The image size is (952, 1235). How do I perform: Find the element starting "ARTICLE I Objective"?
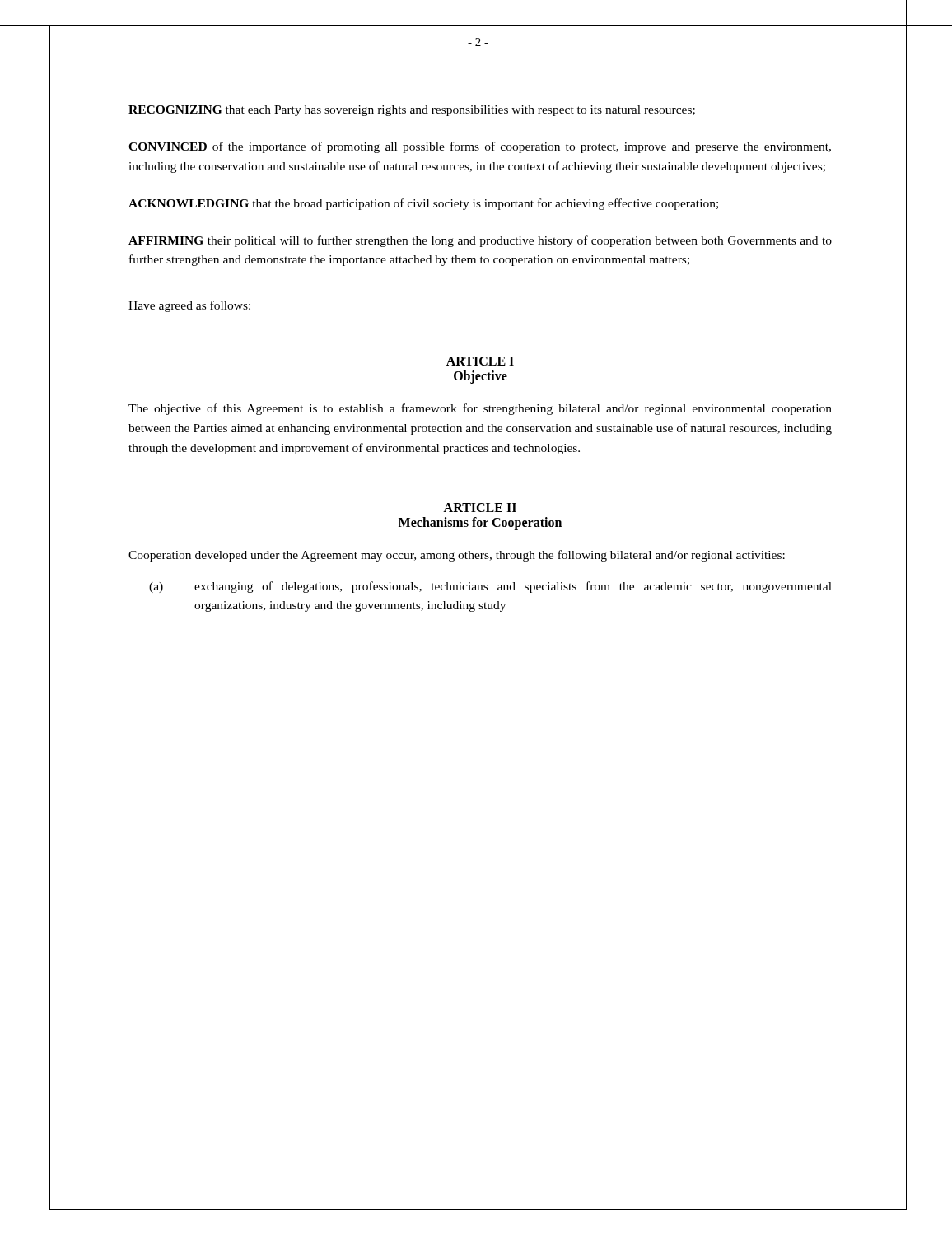[x=480, y=369]
